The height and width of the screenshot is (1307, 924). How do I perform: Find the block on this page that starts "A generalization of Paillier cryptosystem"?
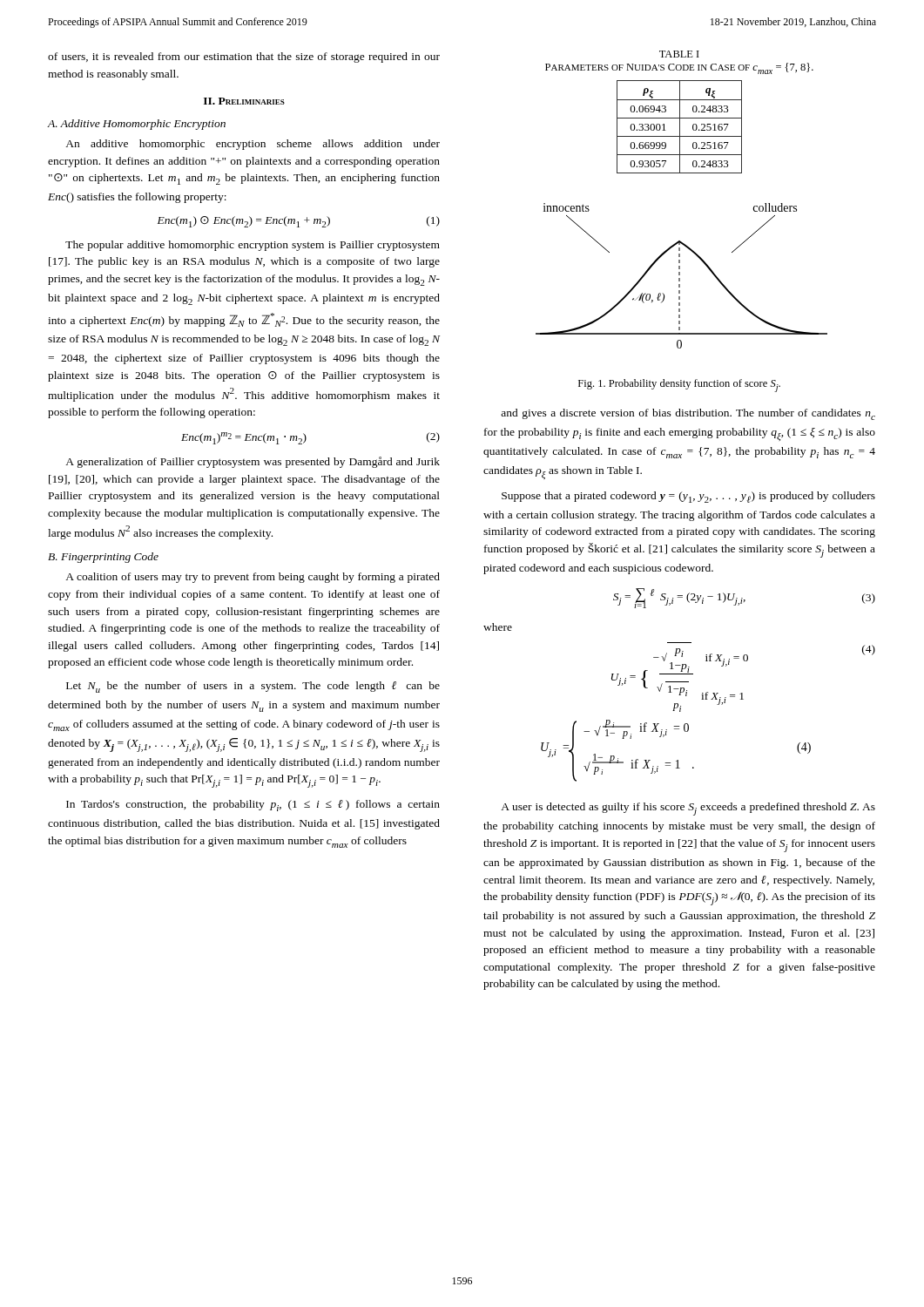[x=244, y=497]
